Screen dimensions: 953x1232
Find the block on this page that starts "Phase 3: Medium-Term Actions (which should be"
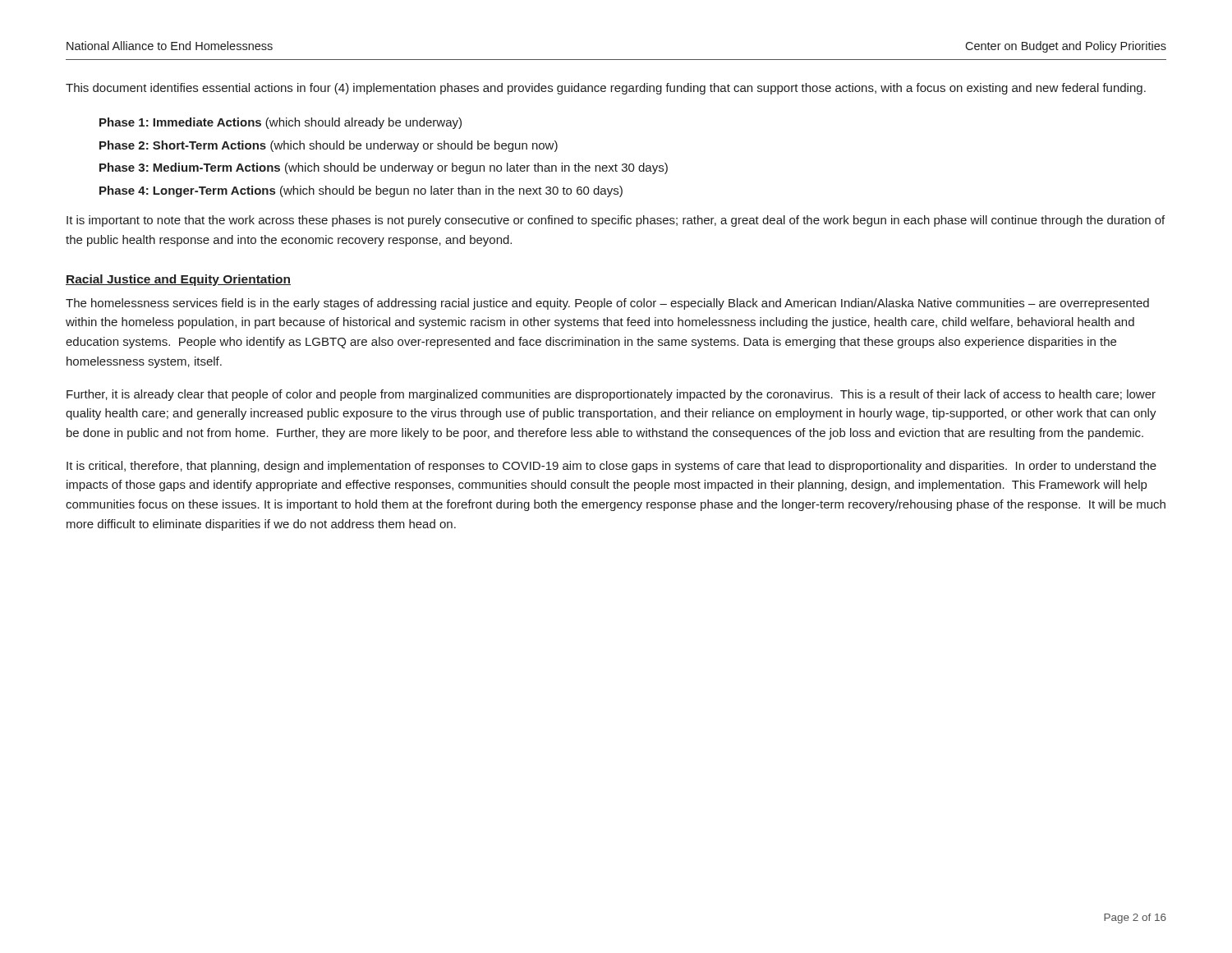pyautogui.click(x=383, y=167)
